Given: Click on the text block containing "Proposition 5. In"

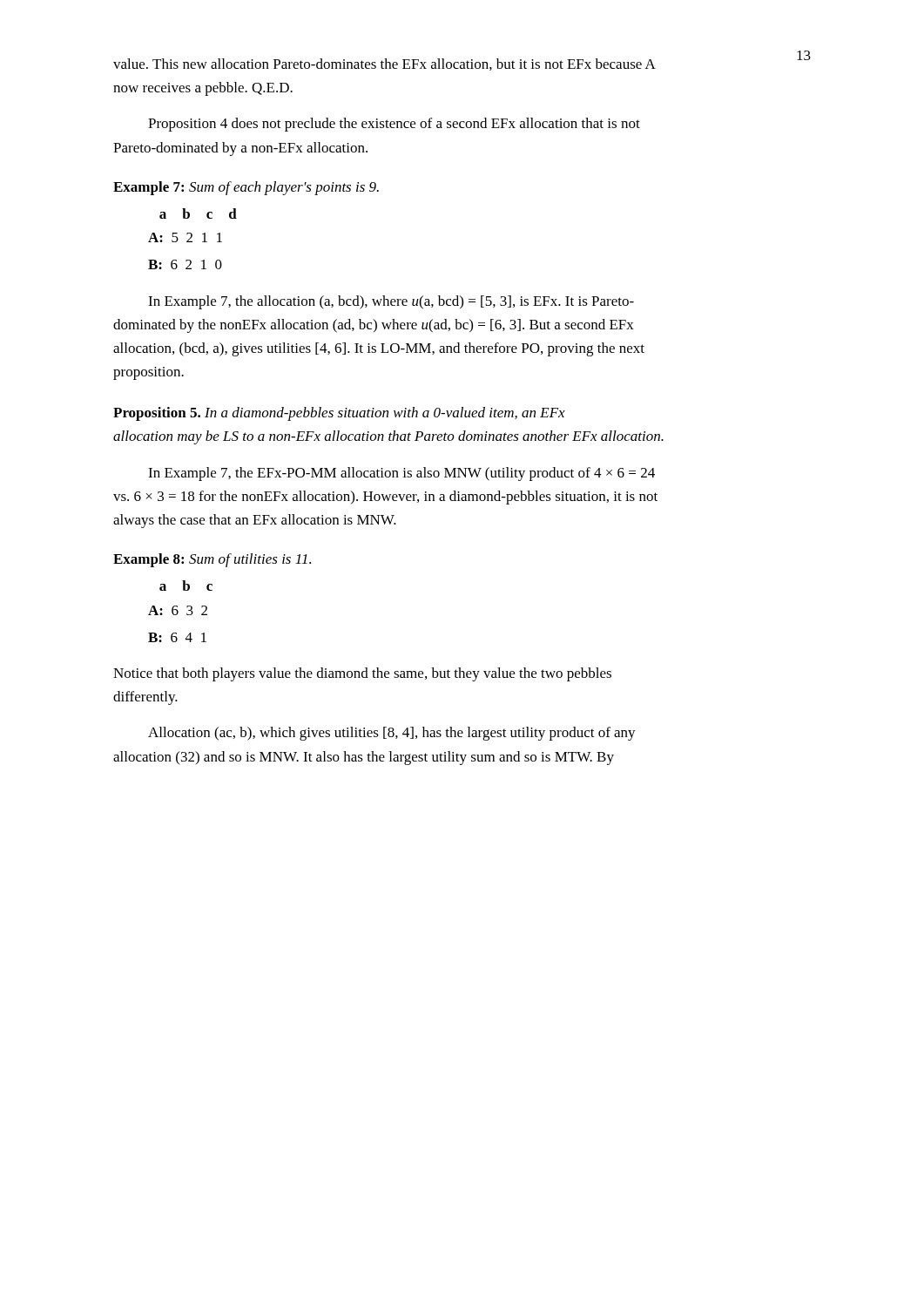Looking at the screenshot, I should (x=462, y=425).
